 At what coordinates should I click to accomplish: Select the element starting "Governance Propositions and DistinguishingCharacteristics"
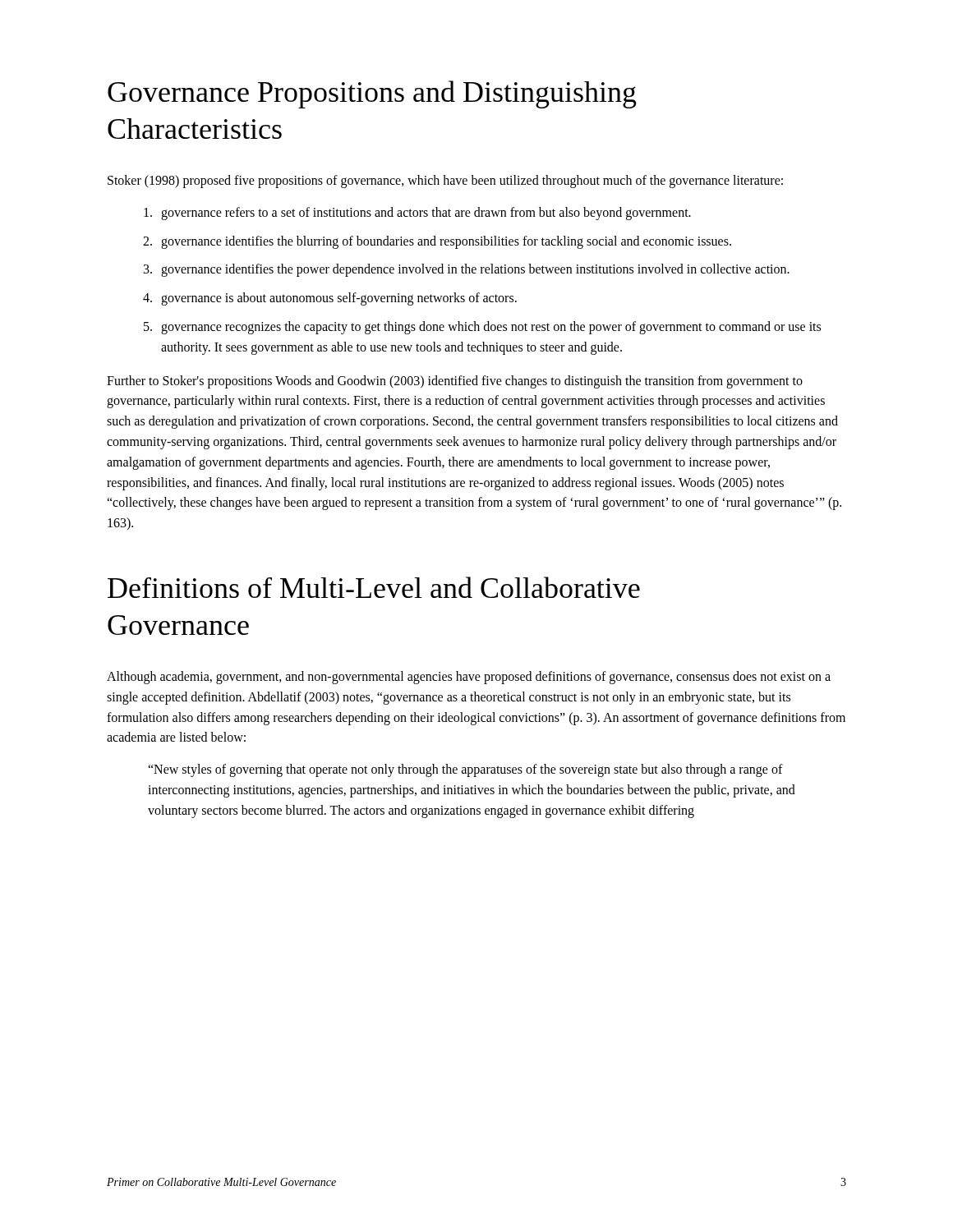click(x=476, y=111)
